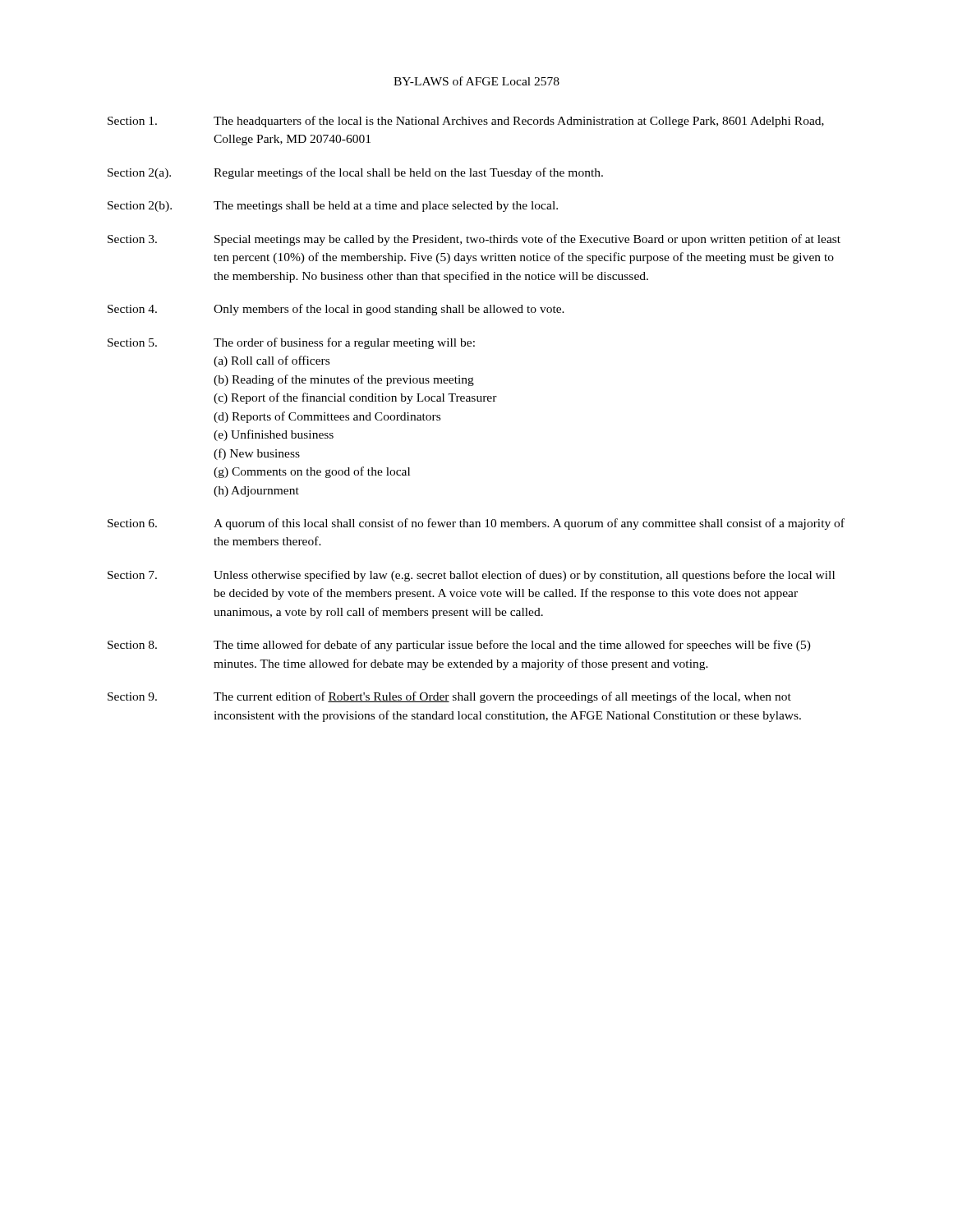953x1232 pixels.
Task: Select the text block with the text "Section 2(b). The meetings shall be held"
Action: 476,206
